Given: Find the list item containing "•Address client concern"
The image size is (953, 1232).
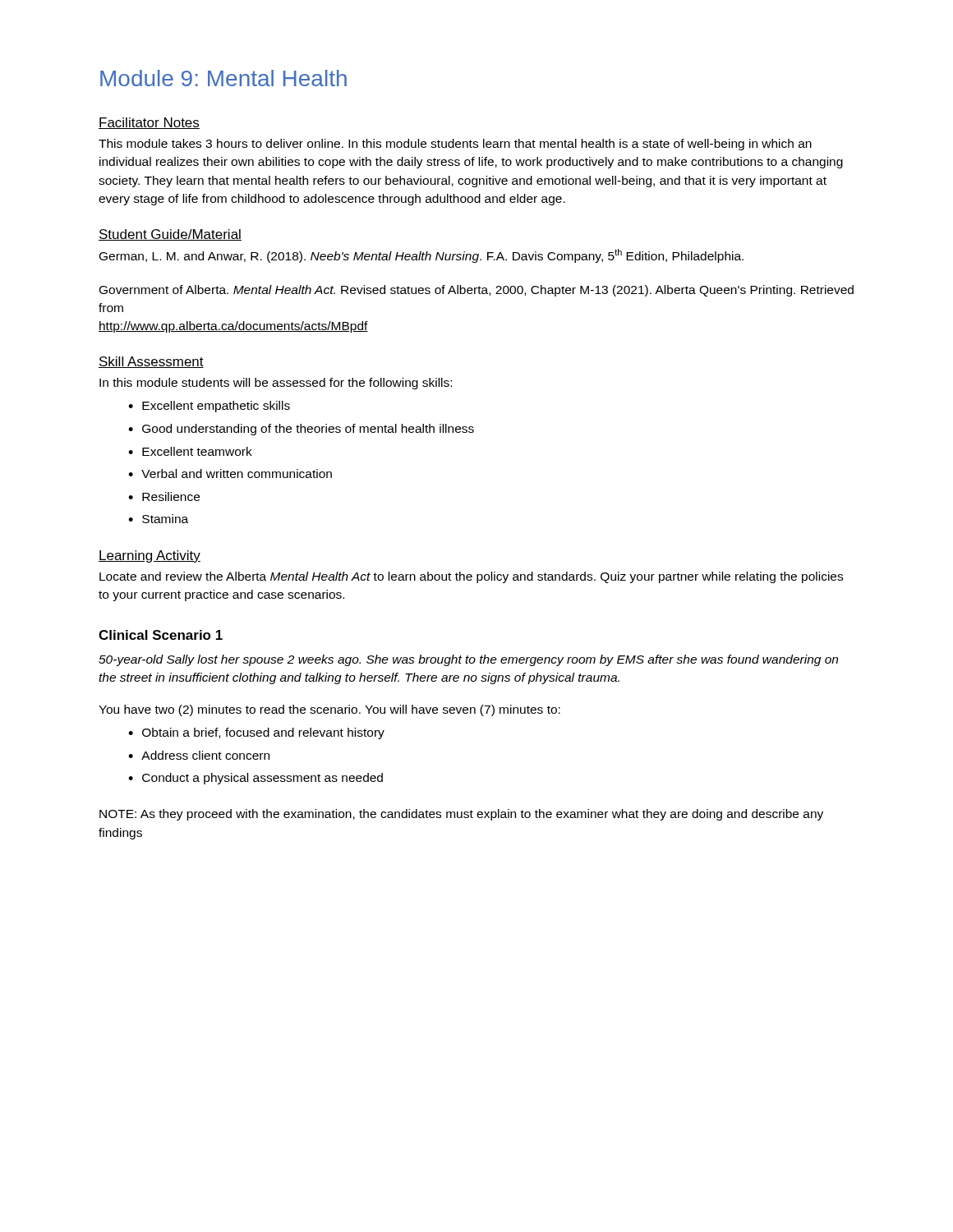Looking at the screenshot, I should [199, 755].
